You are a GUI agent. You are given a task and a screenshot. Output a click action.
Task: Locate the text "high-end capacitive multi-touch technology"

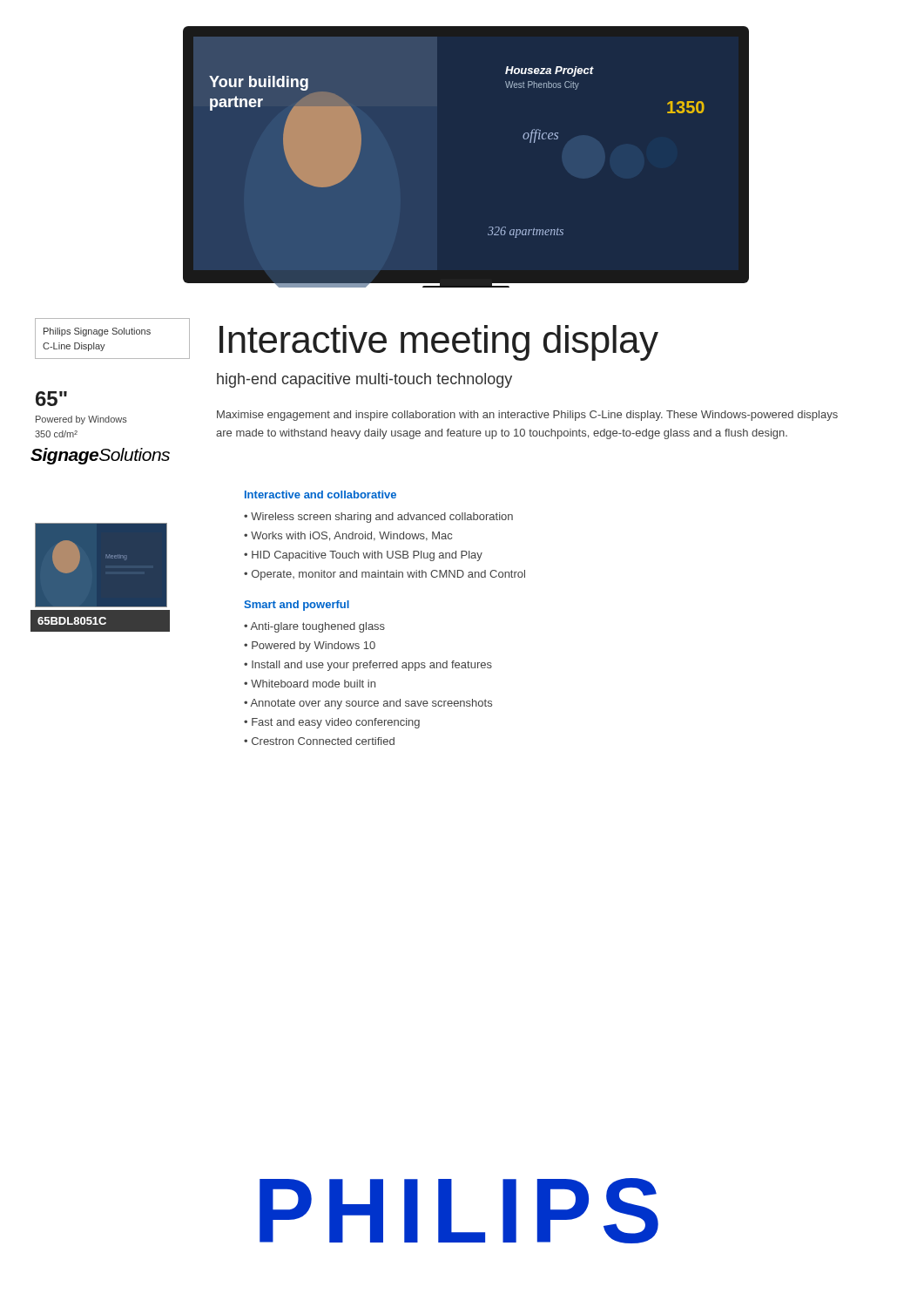364,379
